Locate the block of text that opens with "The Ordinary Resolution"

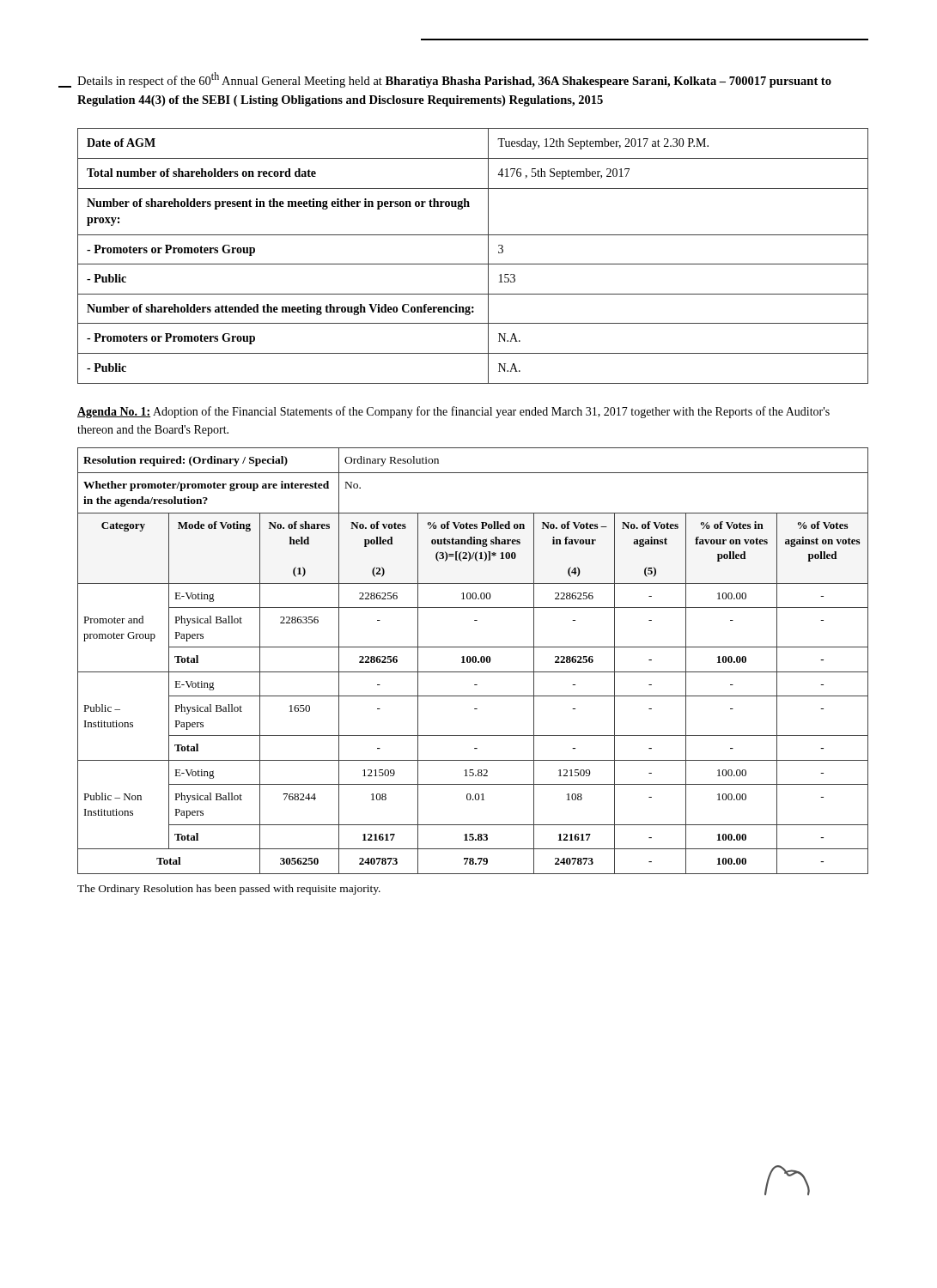click(229, 888)
